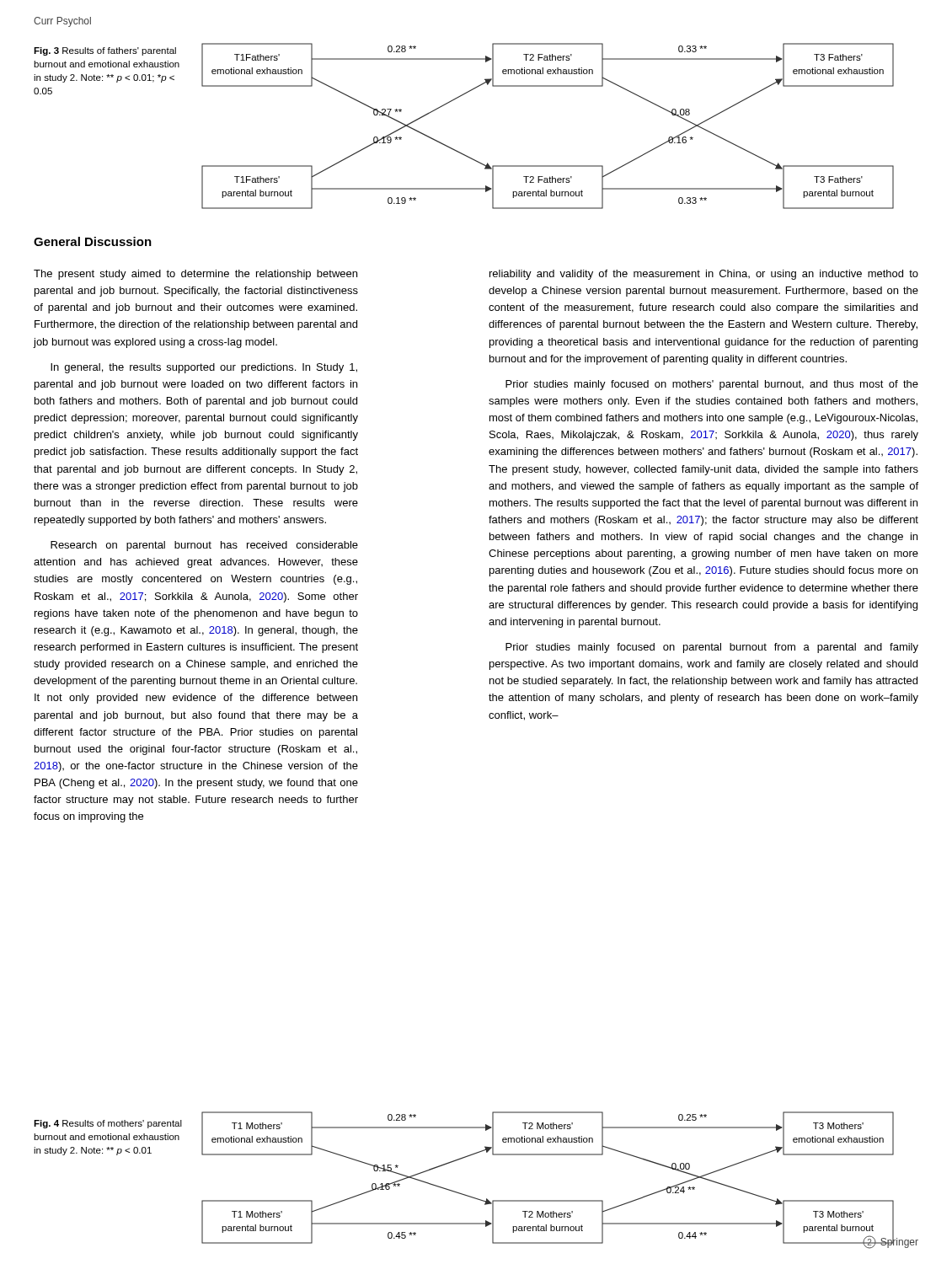Click on the caption that says "Fig. 3 Results of fathers' parental"
Viewport: 952px width, 1264px height.
(107, 71)
